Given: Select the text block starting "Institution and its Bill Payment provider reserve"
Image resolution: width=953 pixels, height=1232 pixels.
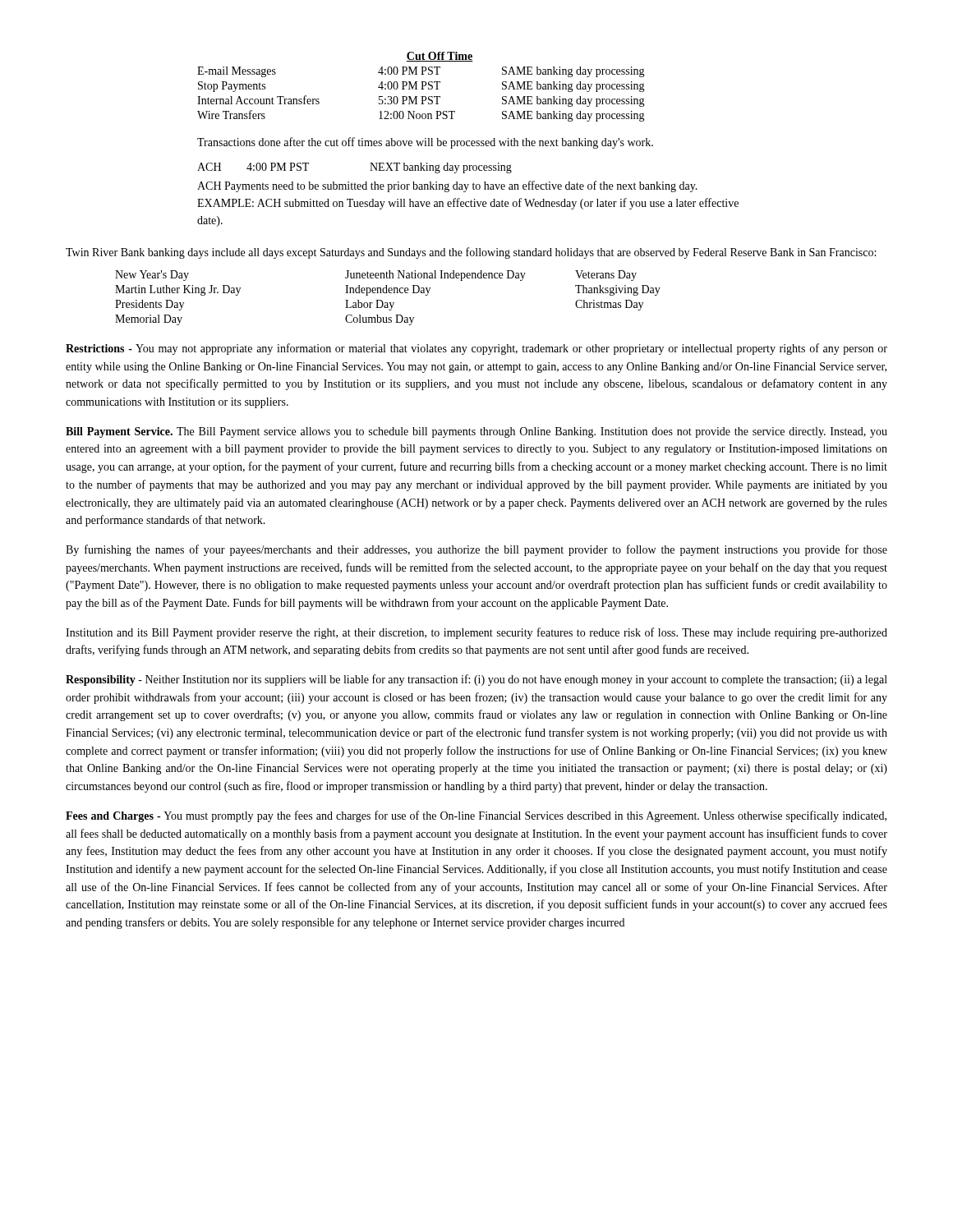Looking at the screenshot, I should (476, 641).
